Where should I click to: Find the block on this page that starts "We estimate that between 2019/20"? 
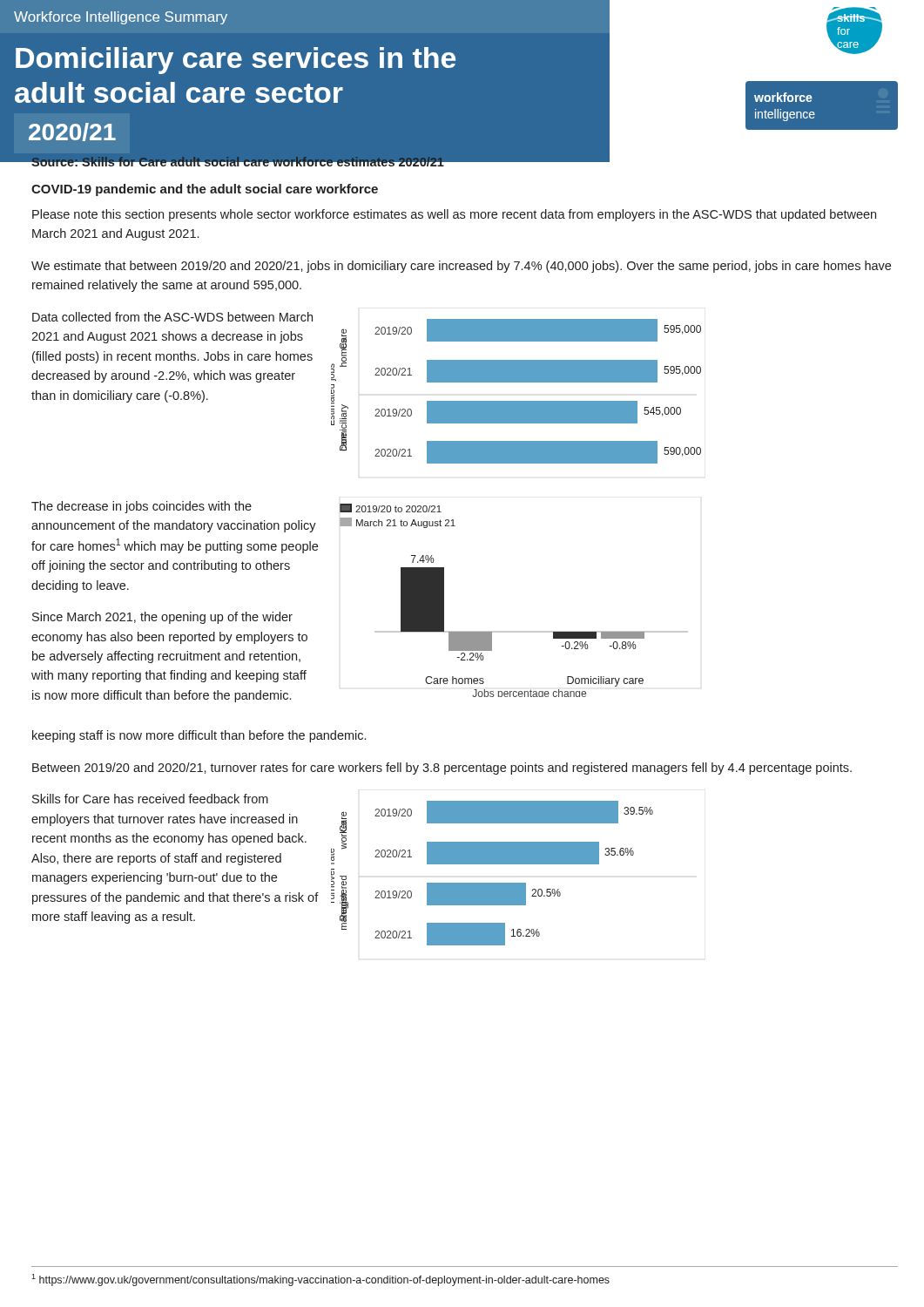[x=461, y=276]
